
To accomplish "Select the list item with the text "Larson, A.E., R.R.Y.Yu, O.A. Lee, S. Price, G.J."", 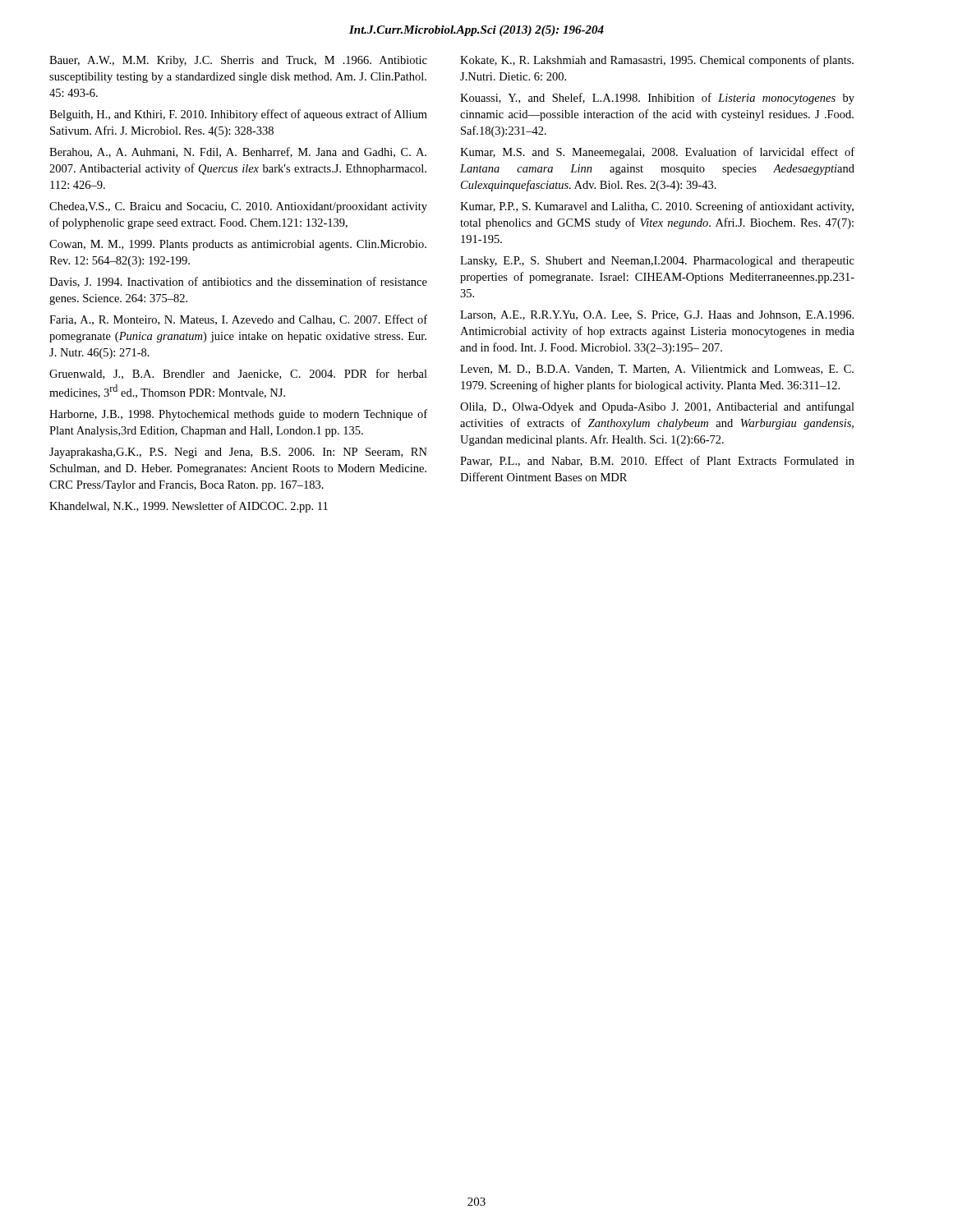I will click(657, 331).
